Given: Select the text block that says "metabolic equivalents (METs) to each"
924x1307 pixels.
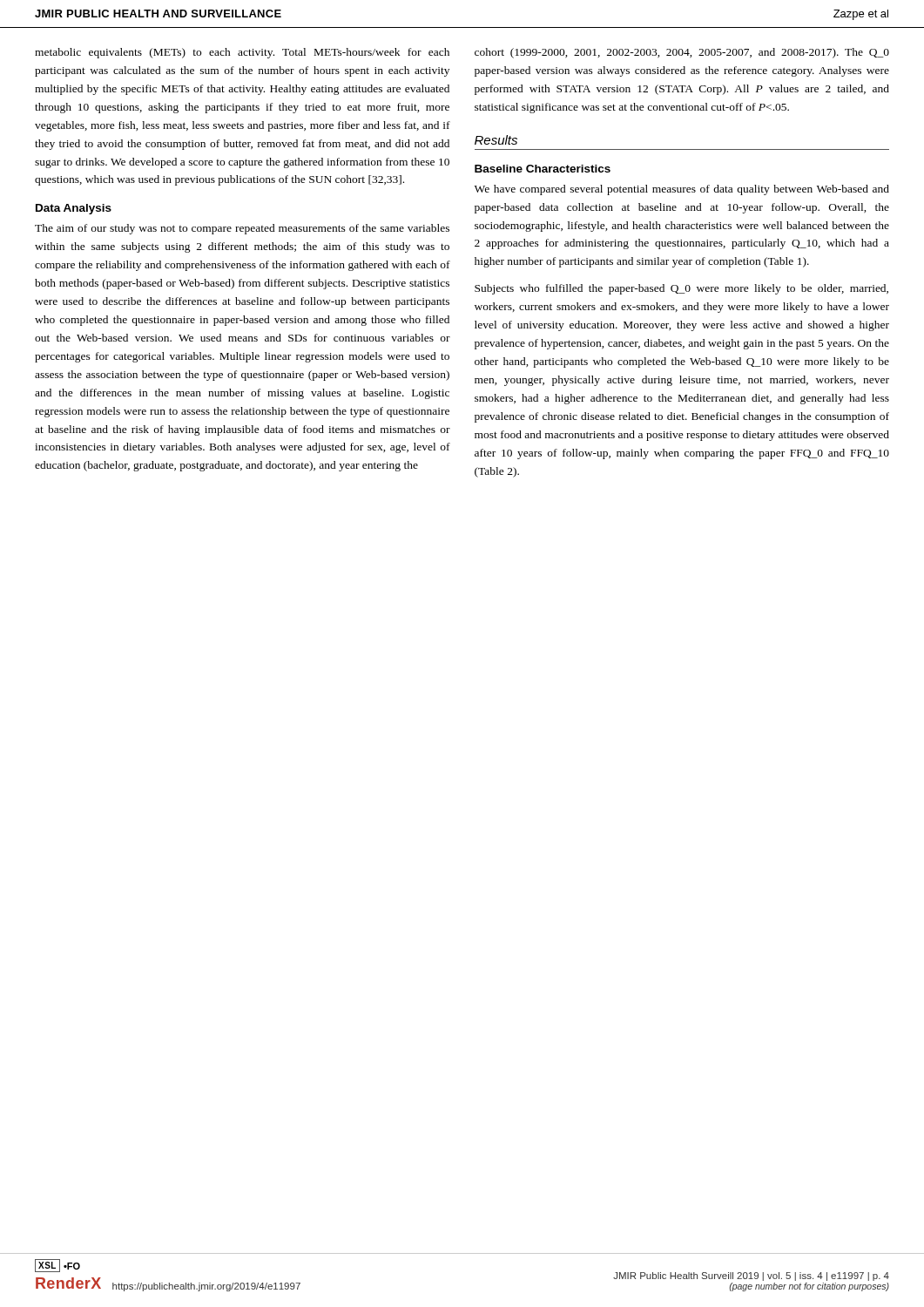Looking at the screenshot, I should click(x=242, y=116).
